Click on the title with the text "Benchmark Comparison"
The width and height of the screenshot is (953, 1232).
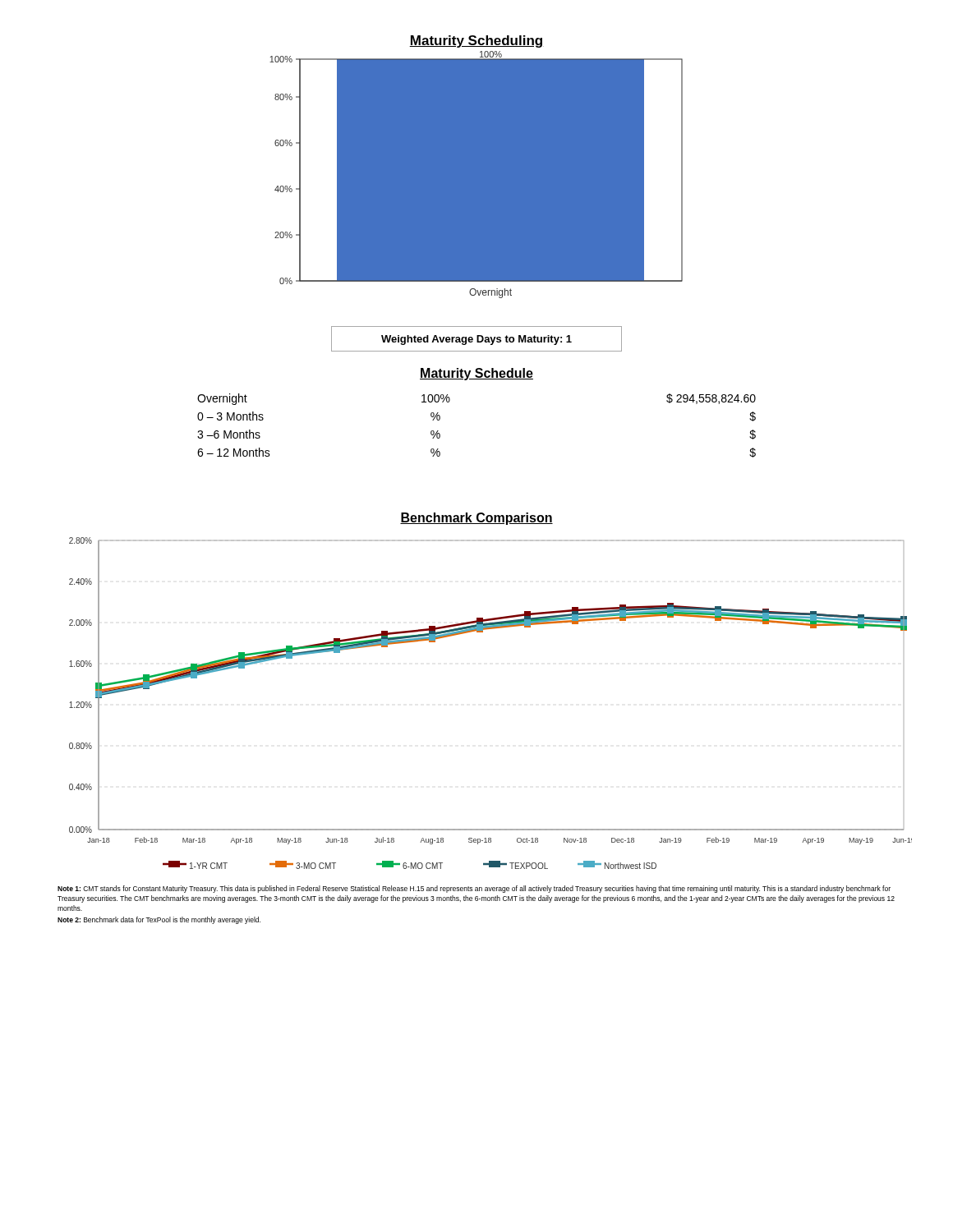pyautogui.click(x=476, y=518)
